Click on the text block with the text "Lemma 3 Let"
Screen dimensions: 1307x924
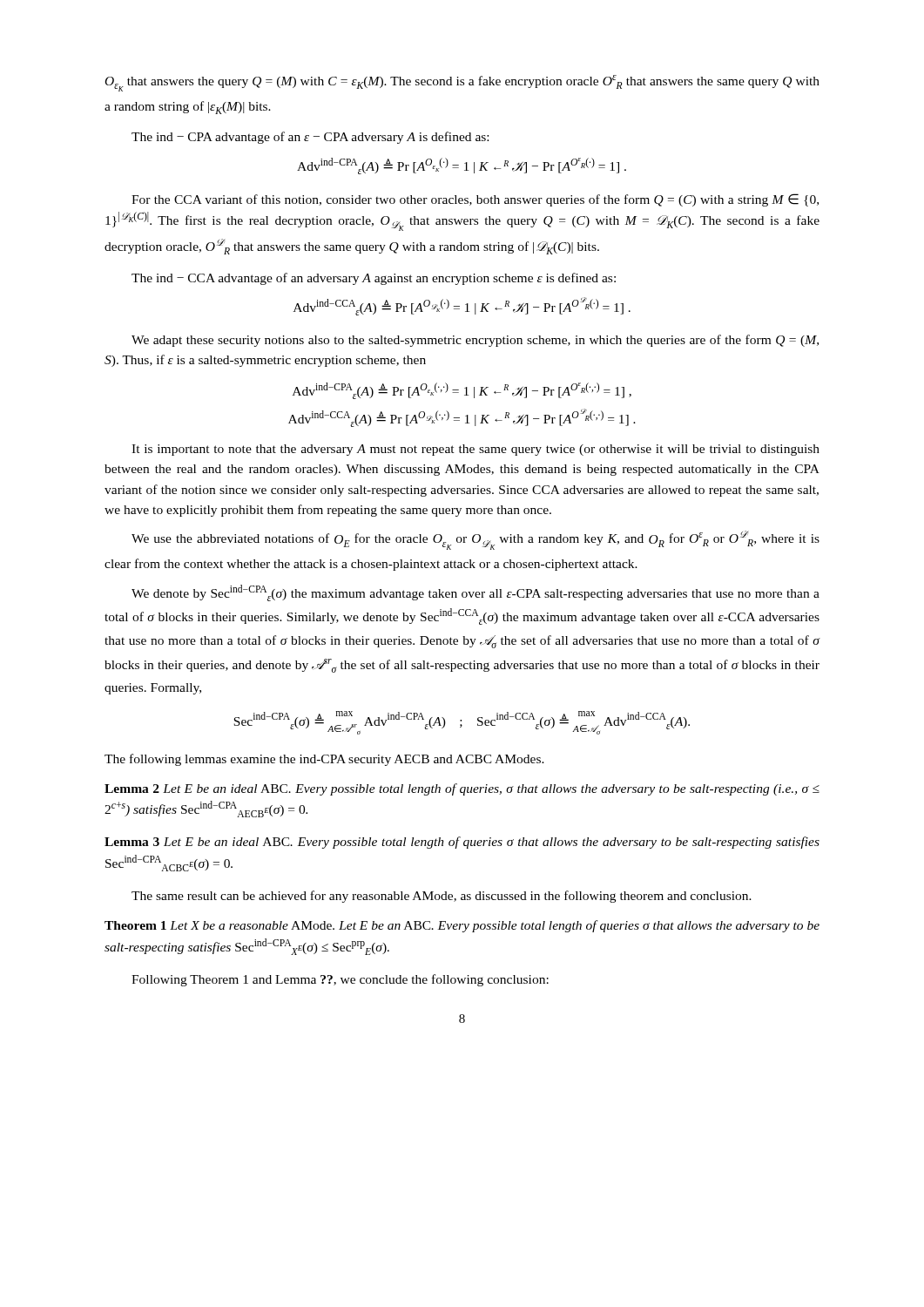(x=462, y=854)
